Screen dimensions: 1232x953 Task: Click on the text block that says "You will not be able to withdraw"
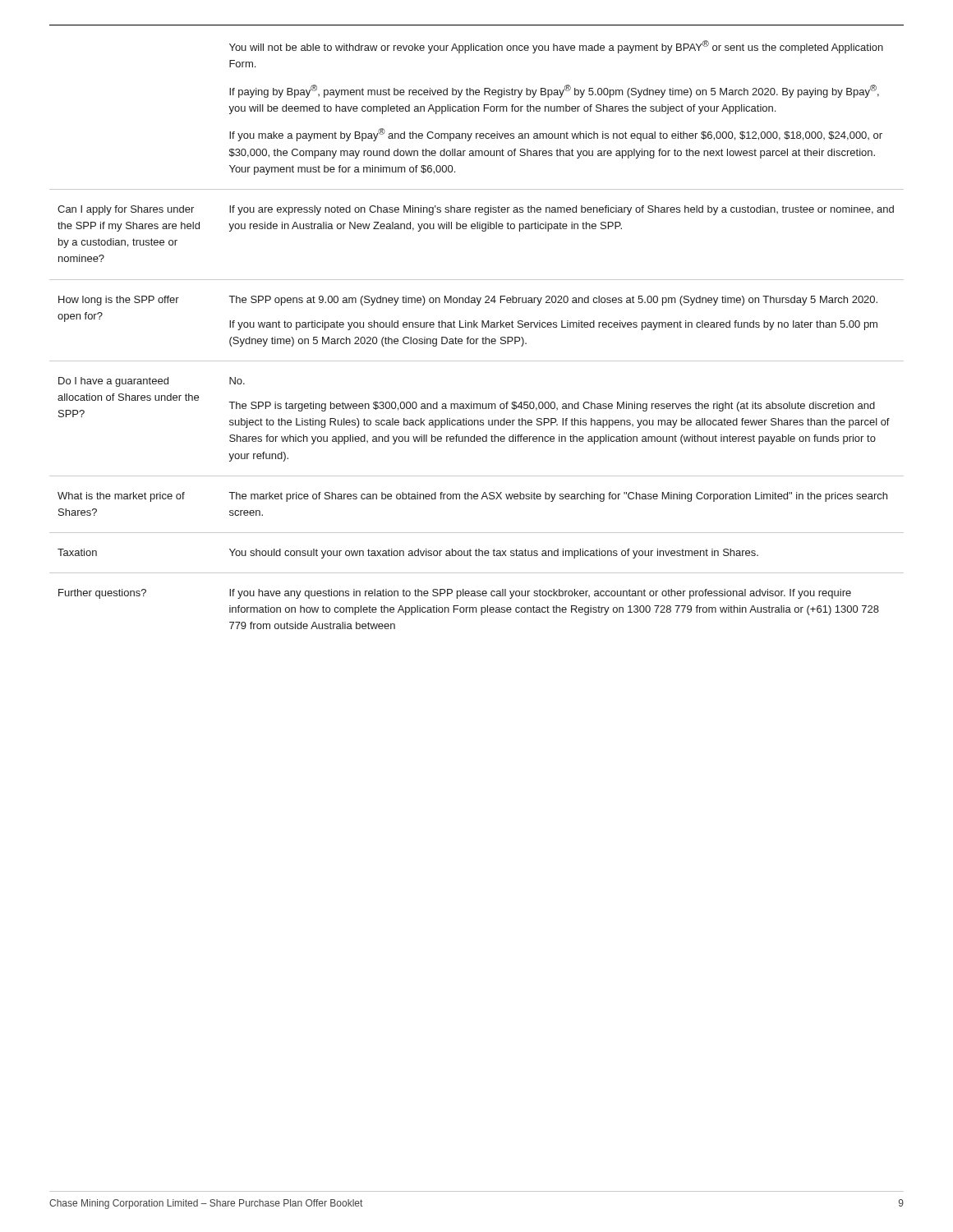562,107
